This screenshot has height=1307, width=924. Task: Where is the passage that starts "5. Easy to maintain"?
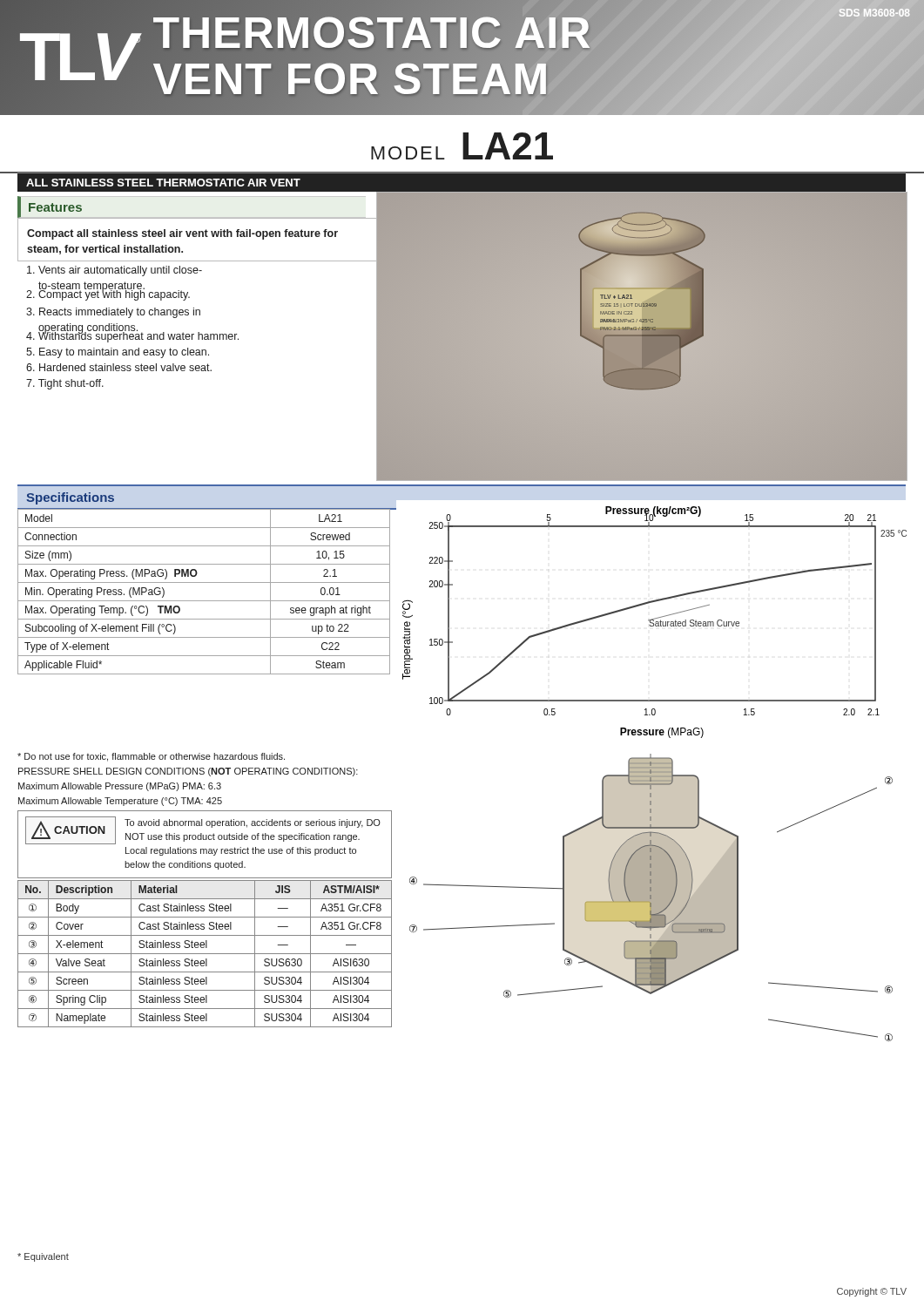tap(118, 352)
